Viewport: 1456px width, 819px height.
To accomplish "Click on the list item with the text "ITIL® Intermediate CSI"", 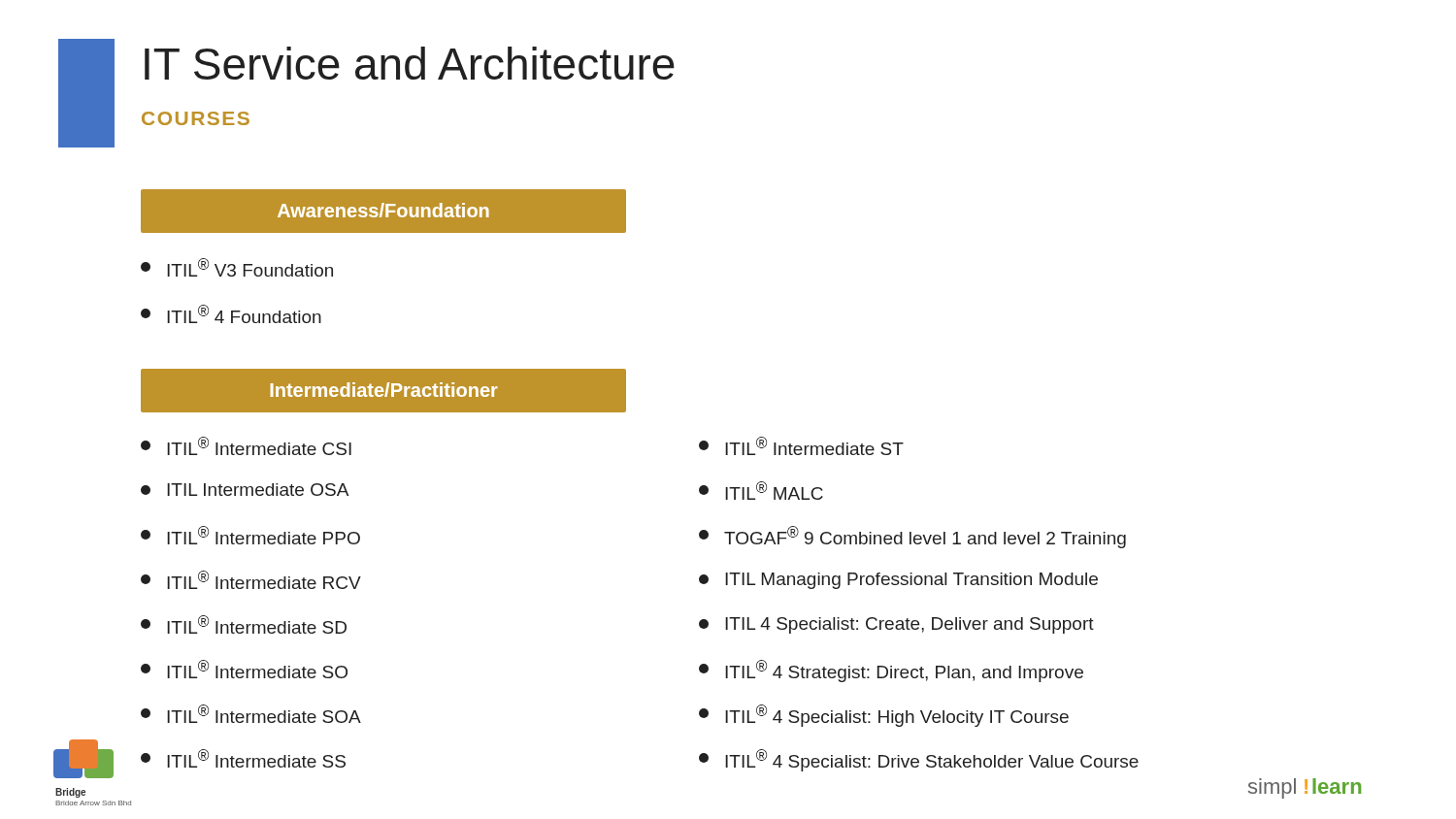I will coord(247,448).
